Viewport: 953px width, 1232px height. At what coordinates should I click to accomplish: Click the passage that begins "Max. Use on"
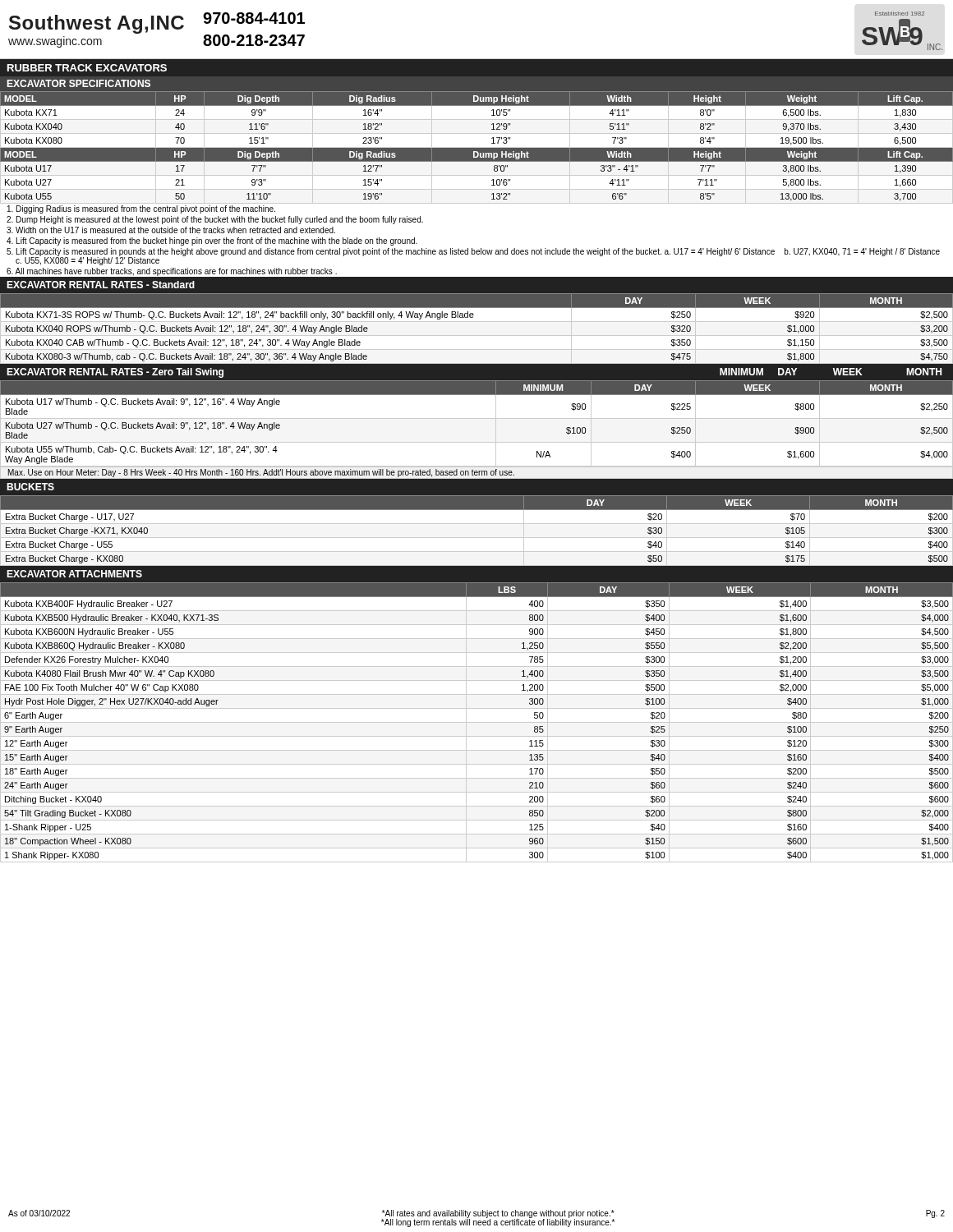coord(261,473)
